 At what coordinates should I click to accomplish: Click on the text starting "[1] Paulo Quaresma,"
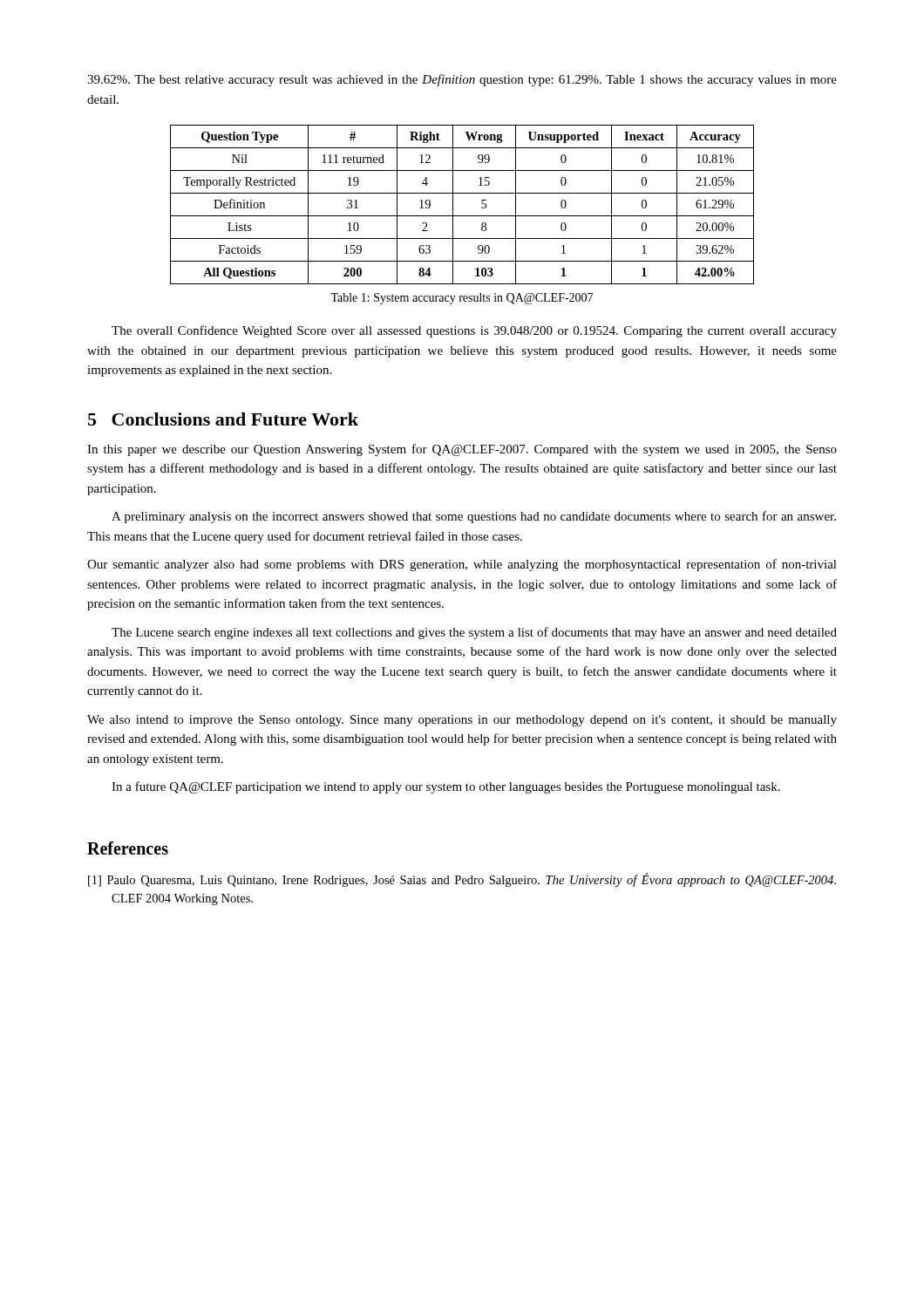[x=462, y=889]
